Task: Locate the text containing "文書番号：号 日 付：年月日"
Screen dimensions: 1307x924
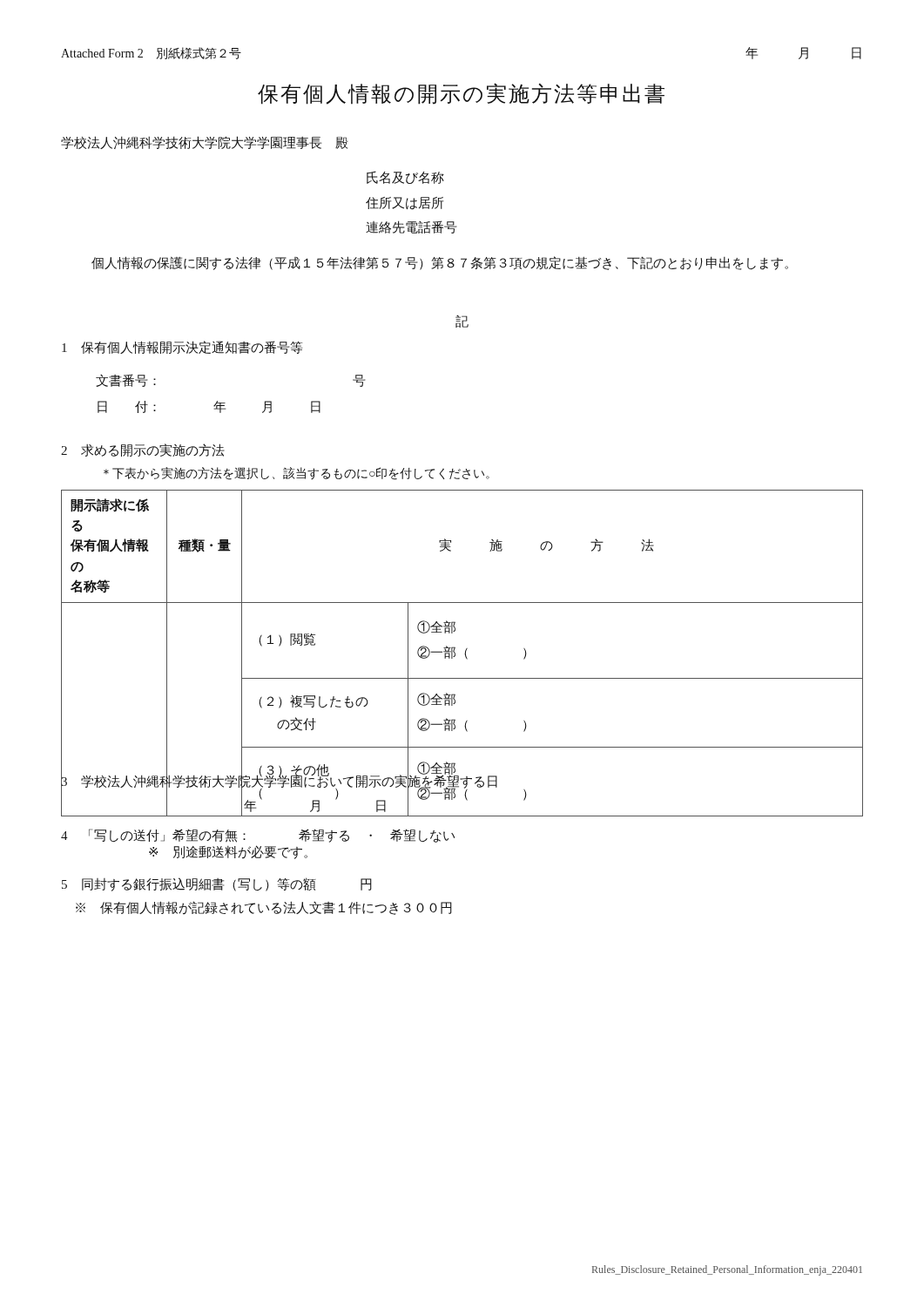Action: 231,394
